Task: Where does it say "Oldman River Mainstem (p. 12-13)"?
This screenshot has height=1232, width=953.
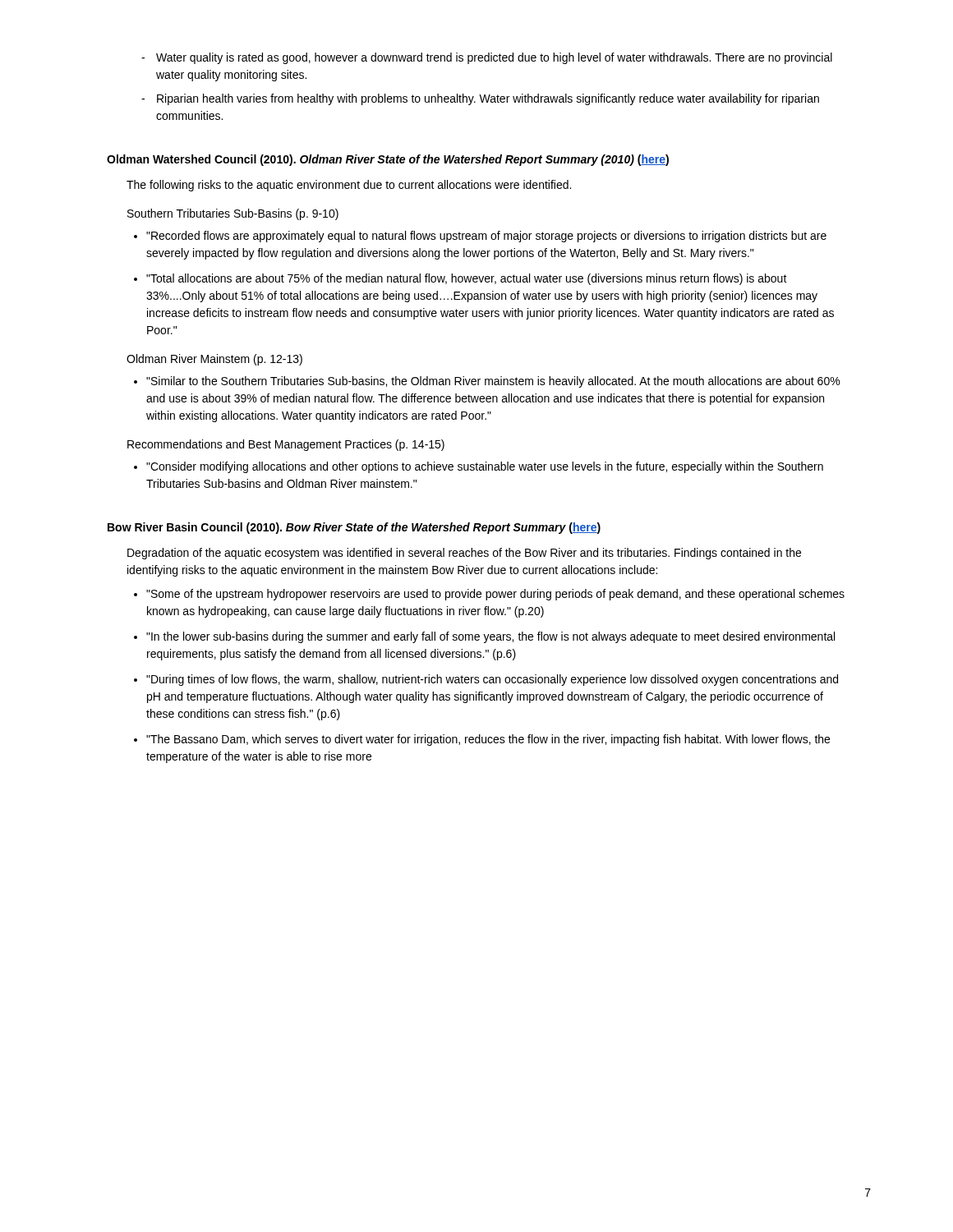Action: [x=215, y=359]
